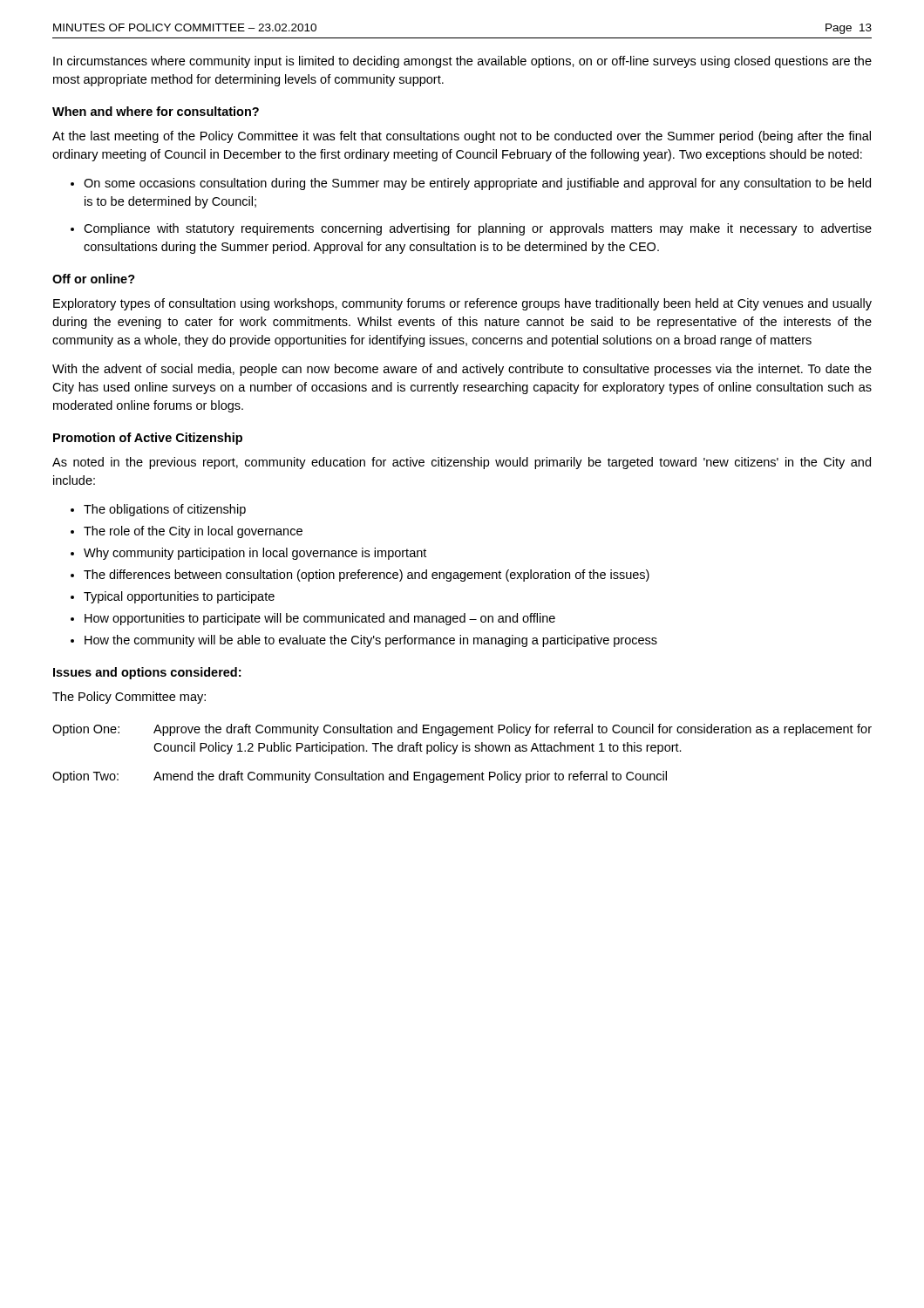Find the text block starting "On some occasions consultation during the"

point(462,193)
